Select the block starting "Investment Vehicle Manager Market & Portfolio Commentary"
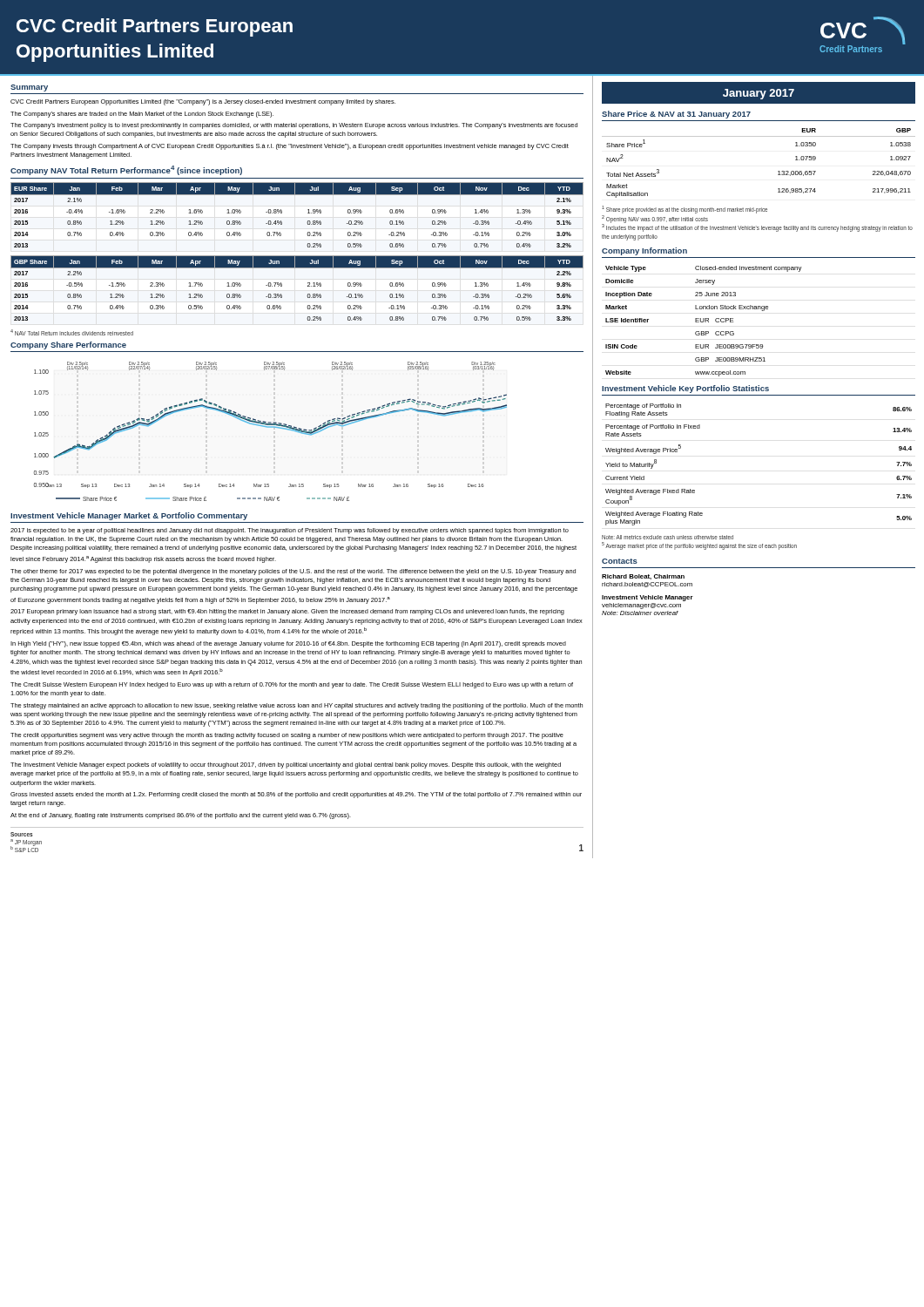924x1307 pixels. click(129, 515)
